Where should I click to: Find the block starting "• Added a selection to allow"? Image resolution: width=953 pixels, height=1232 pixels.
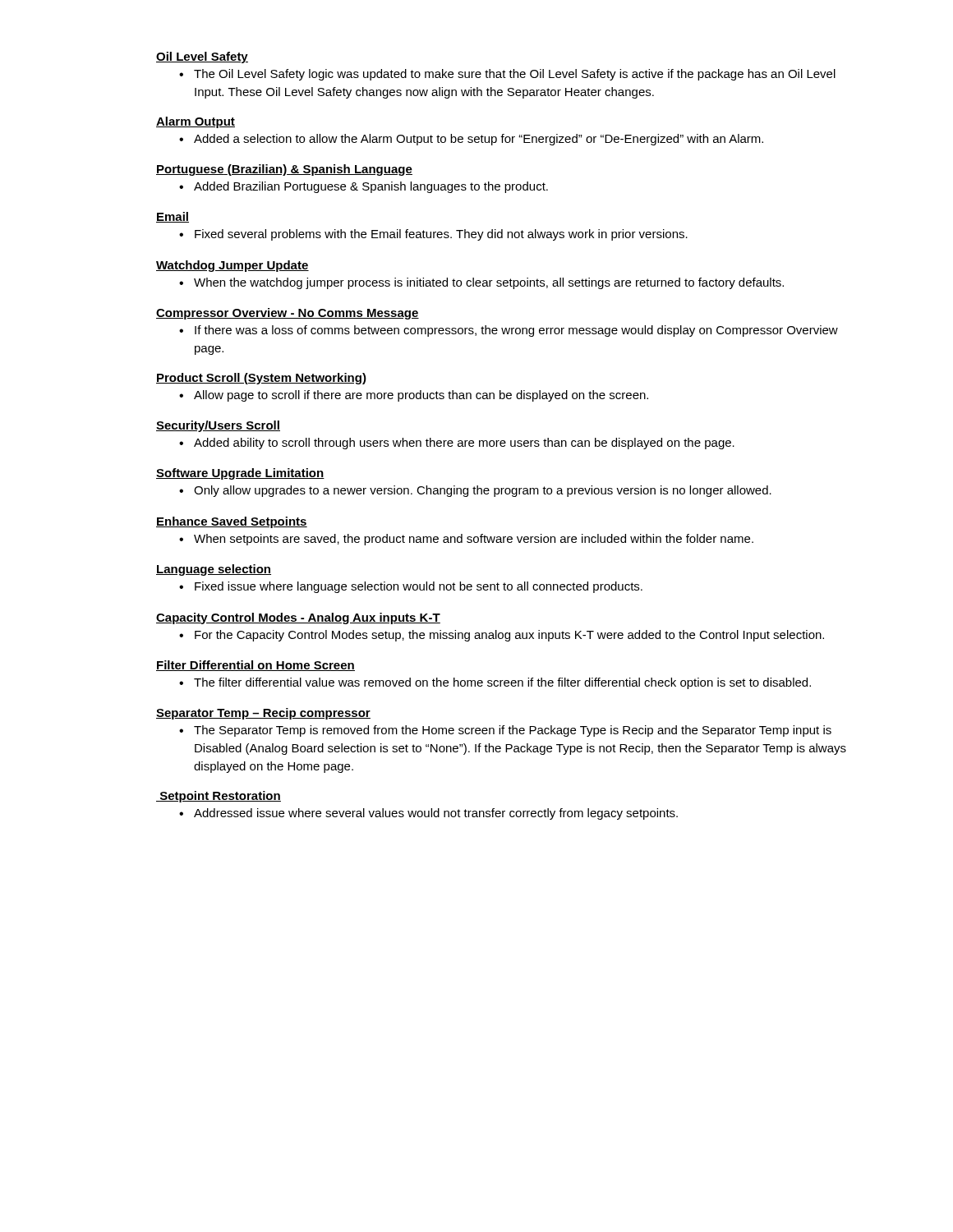tap(517, 139)
